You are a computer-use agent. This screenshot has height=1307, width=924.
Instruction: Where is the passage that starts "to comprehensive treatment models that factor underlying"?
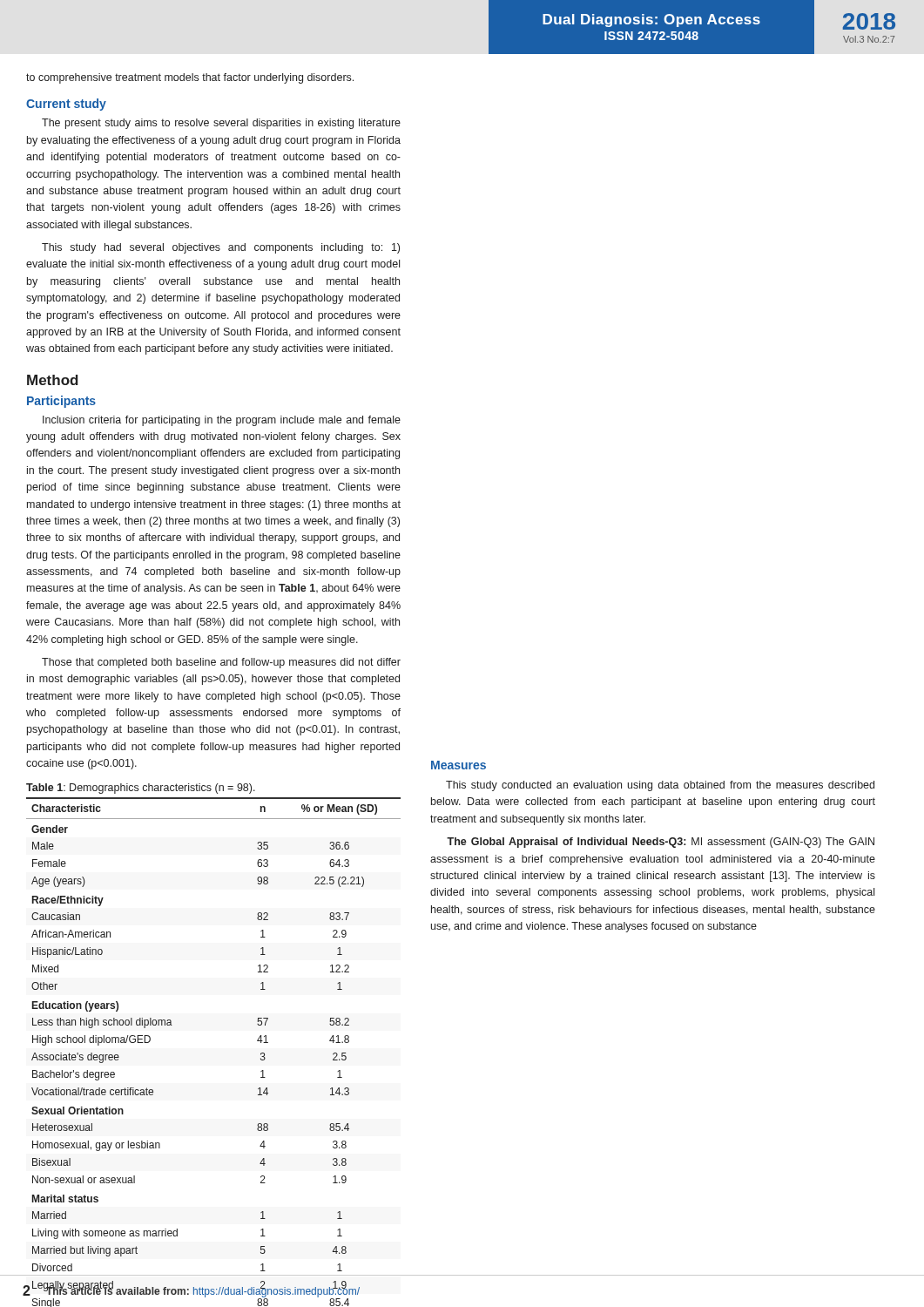tap(190, 78)
